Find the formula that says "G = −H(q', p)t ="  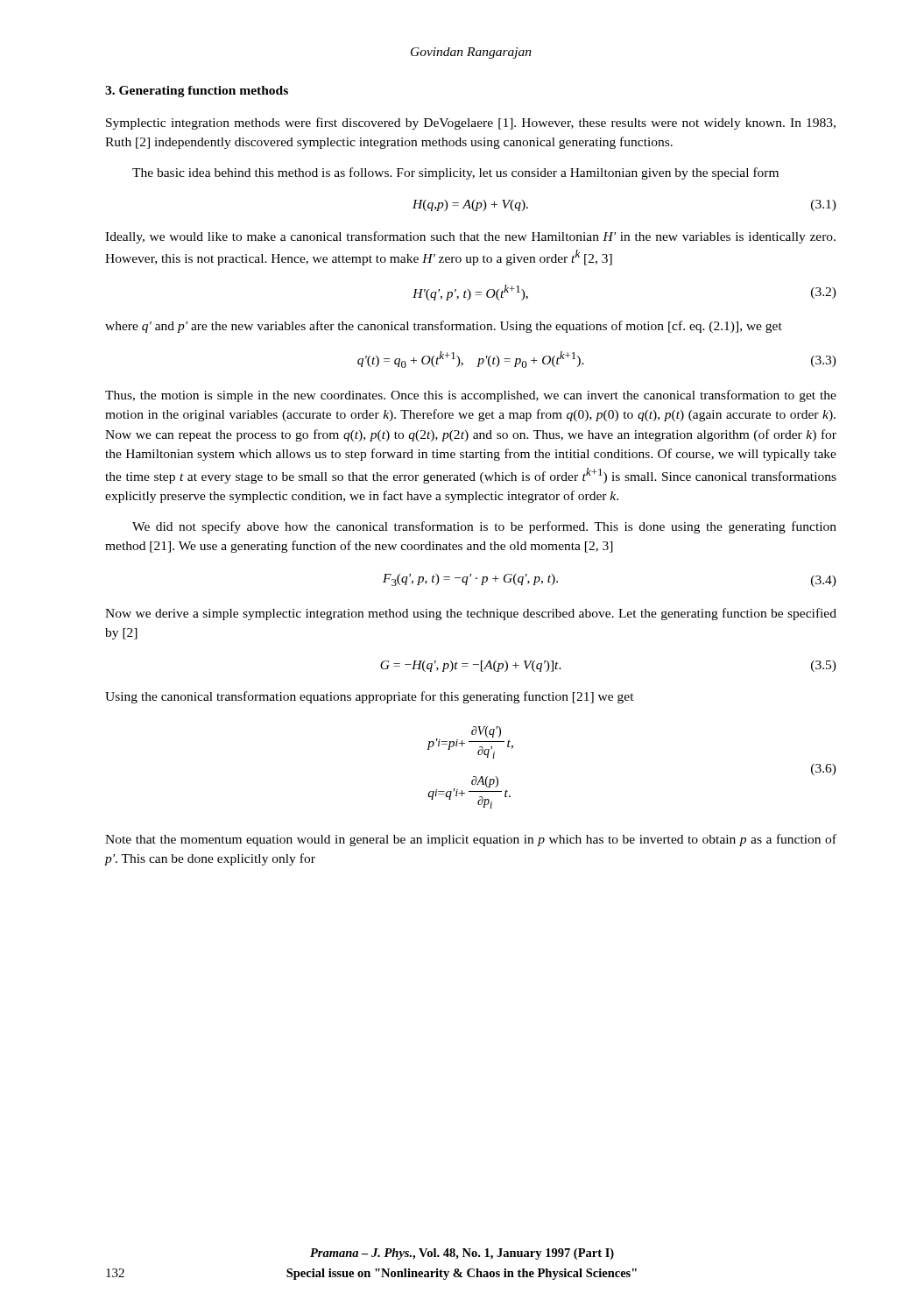(x=471, y=665)
